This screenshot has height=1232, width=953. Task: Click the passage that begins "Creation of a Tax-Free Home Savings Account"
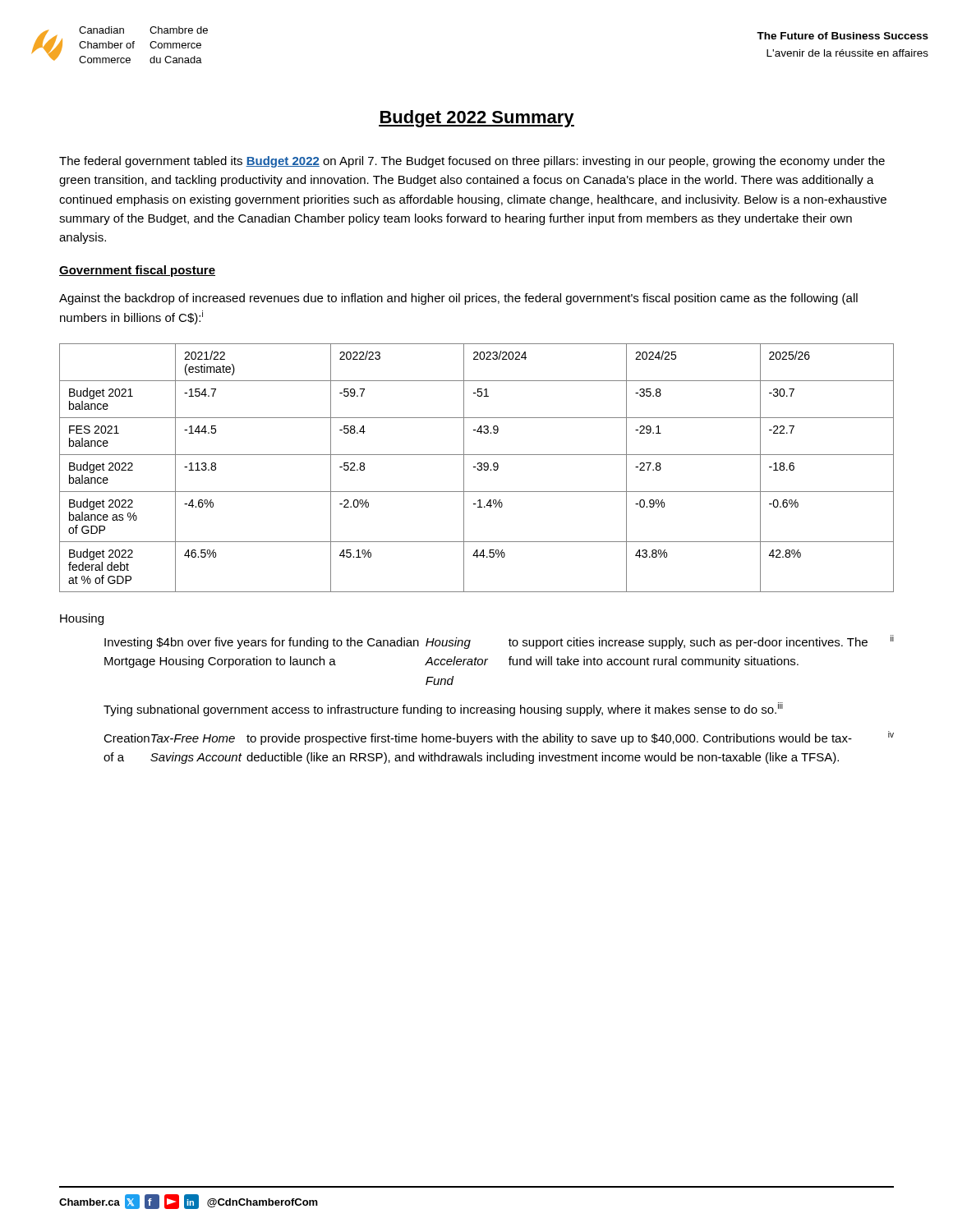coord(499,748)
